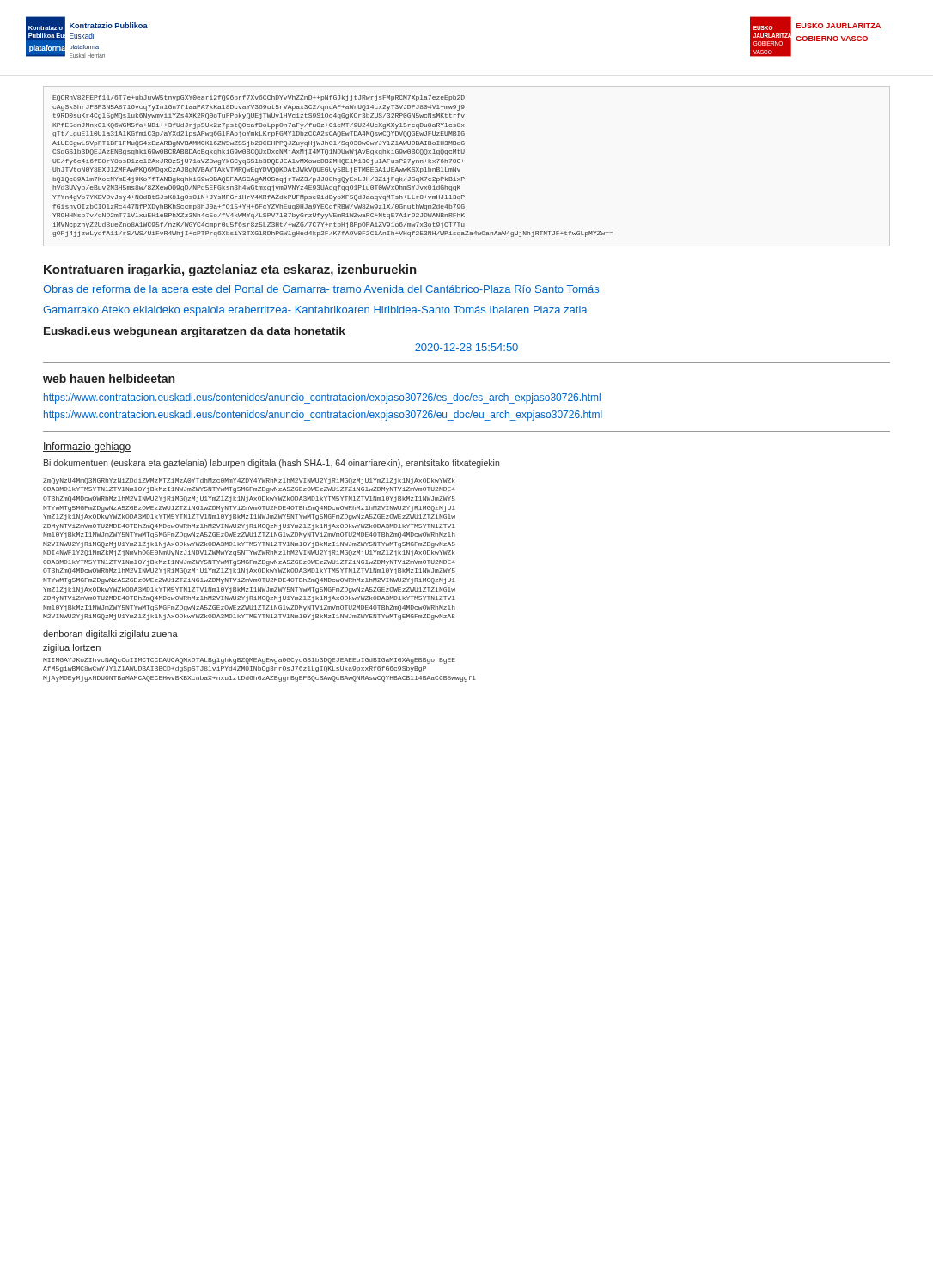Click on the section header that reads "web hauen helbideetan"
The height and width of the screenshot is (1288, 933).
[x=109, y=379]
